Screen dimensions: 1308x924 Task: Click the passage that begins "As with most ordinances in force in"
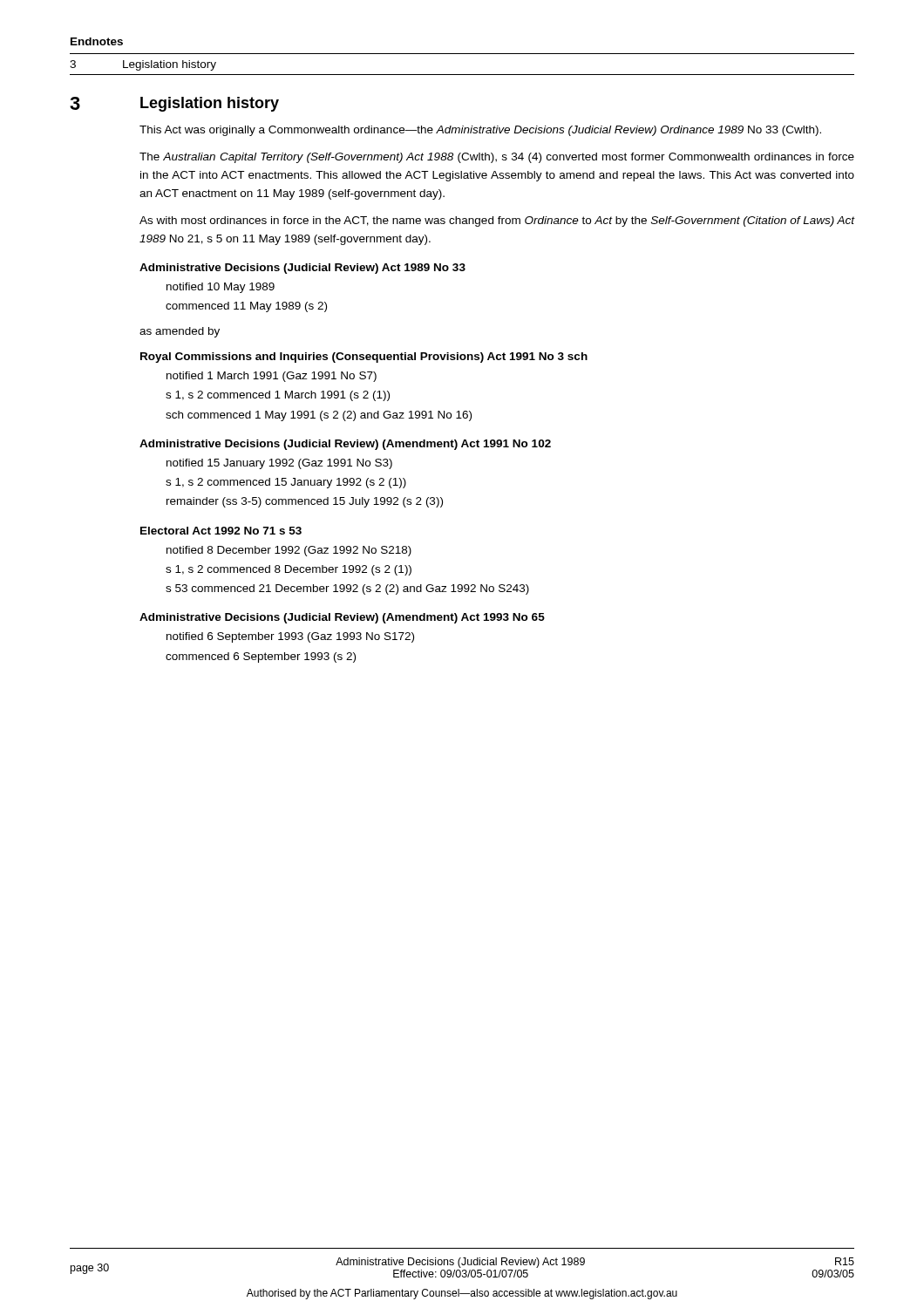[497, 229]
